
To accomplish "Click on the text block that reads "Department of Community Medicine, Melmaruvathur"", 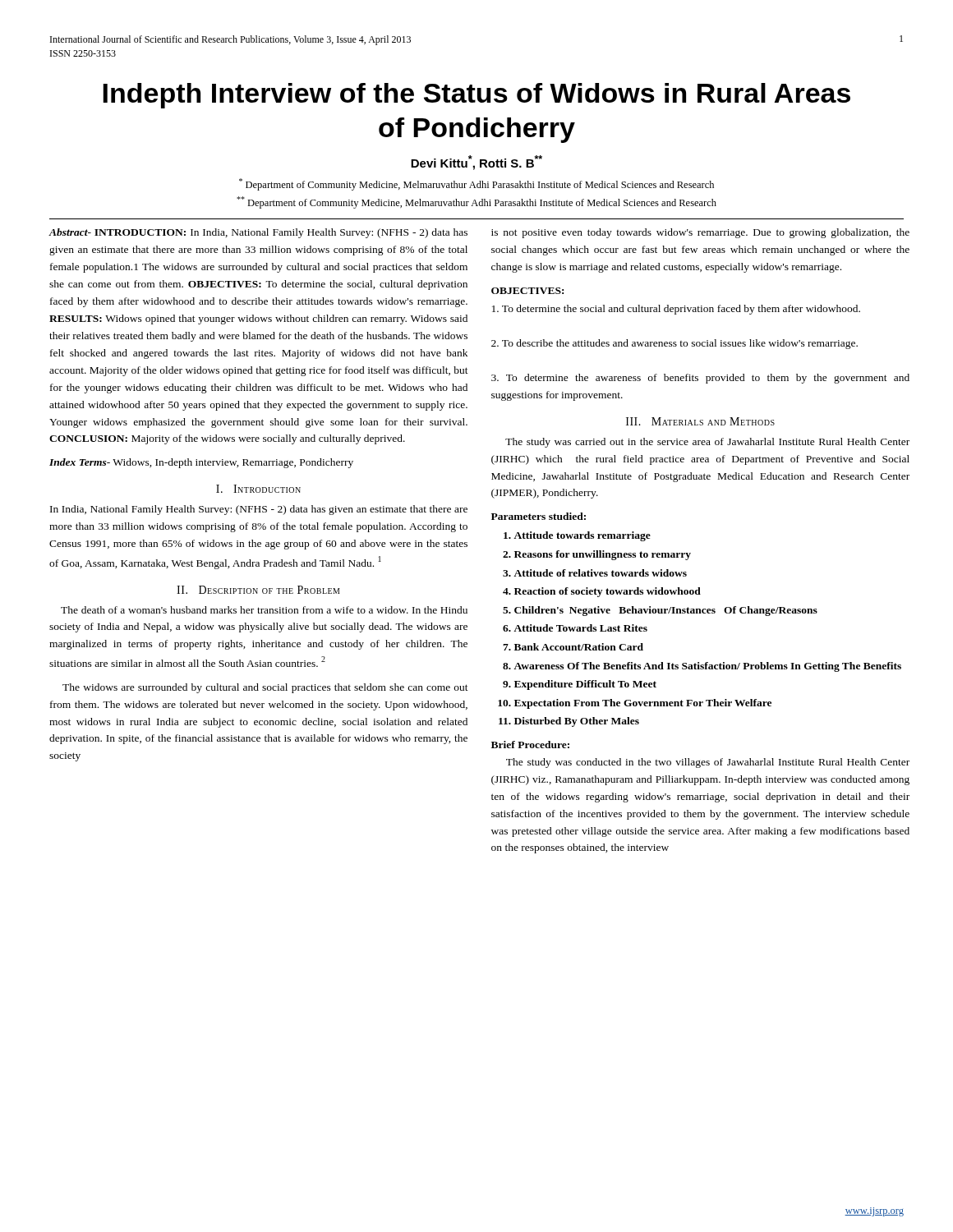I will (476, 192).
